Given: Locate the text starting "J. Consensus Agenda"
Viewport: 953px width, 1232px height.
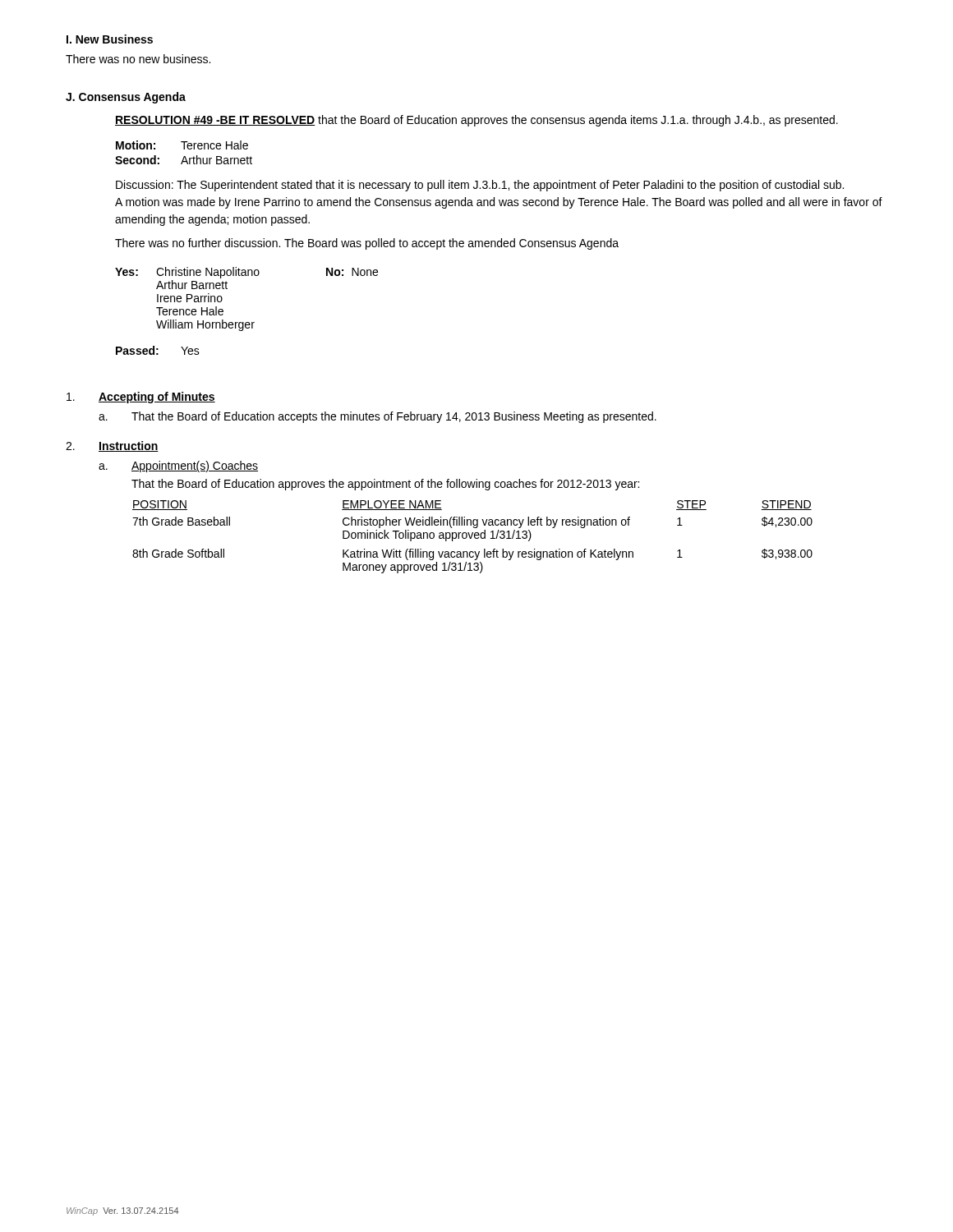Looking at the screenshot, I should click(126, 97).
